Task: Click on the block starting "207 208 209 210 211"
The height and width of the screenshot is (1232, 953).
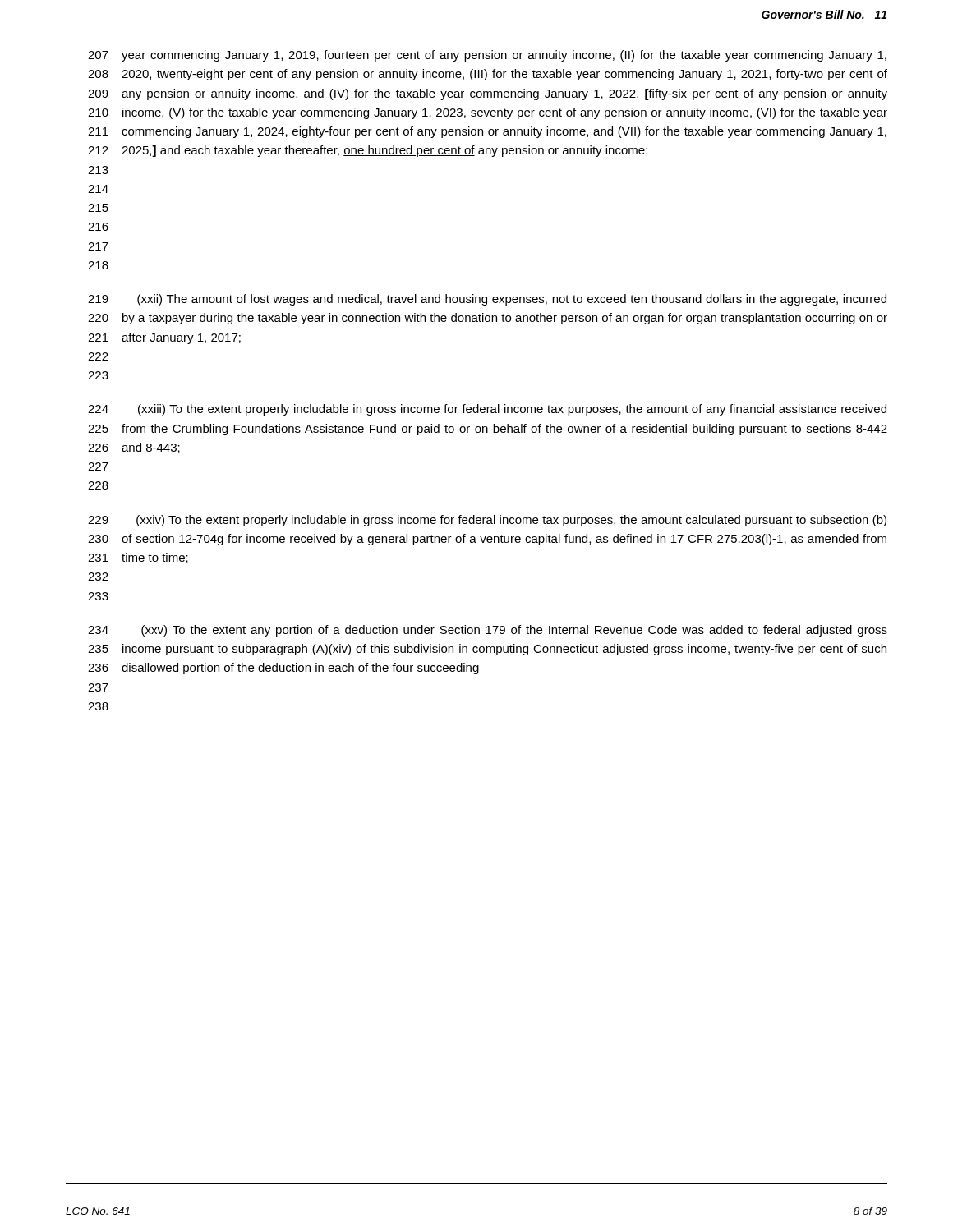Action: click(x=476, y=160)
